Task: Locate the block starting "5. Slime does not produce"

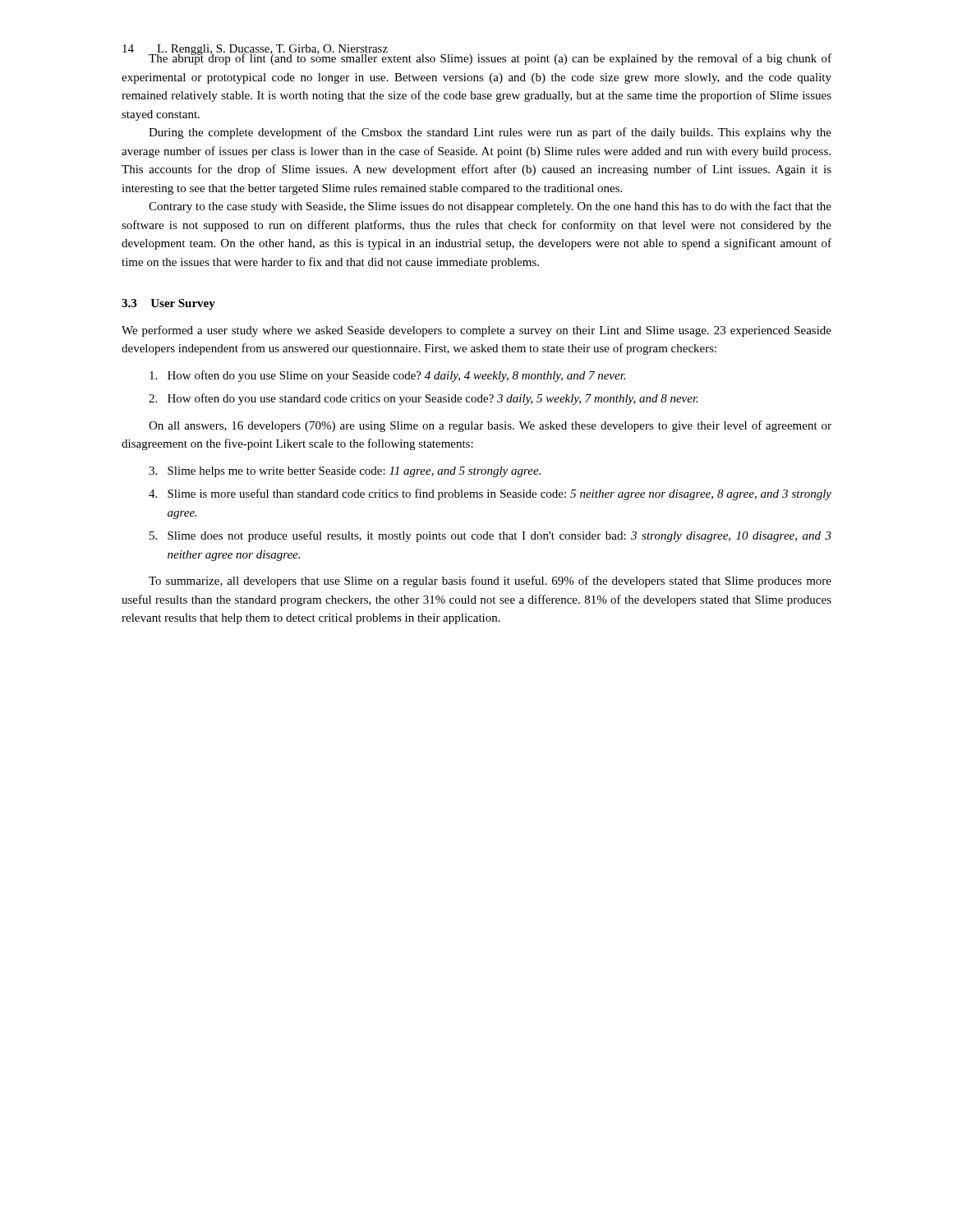Action: [x=490, y=545]
